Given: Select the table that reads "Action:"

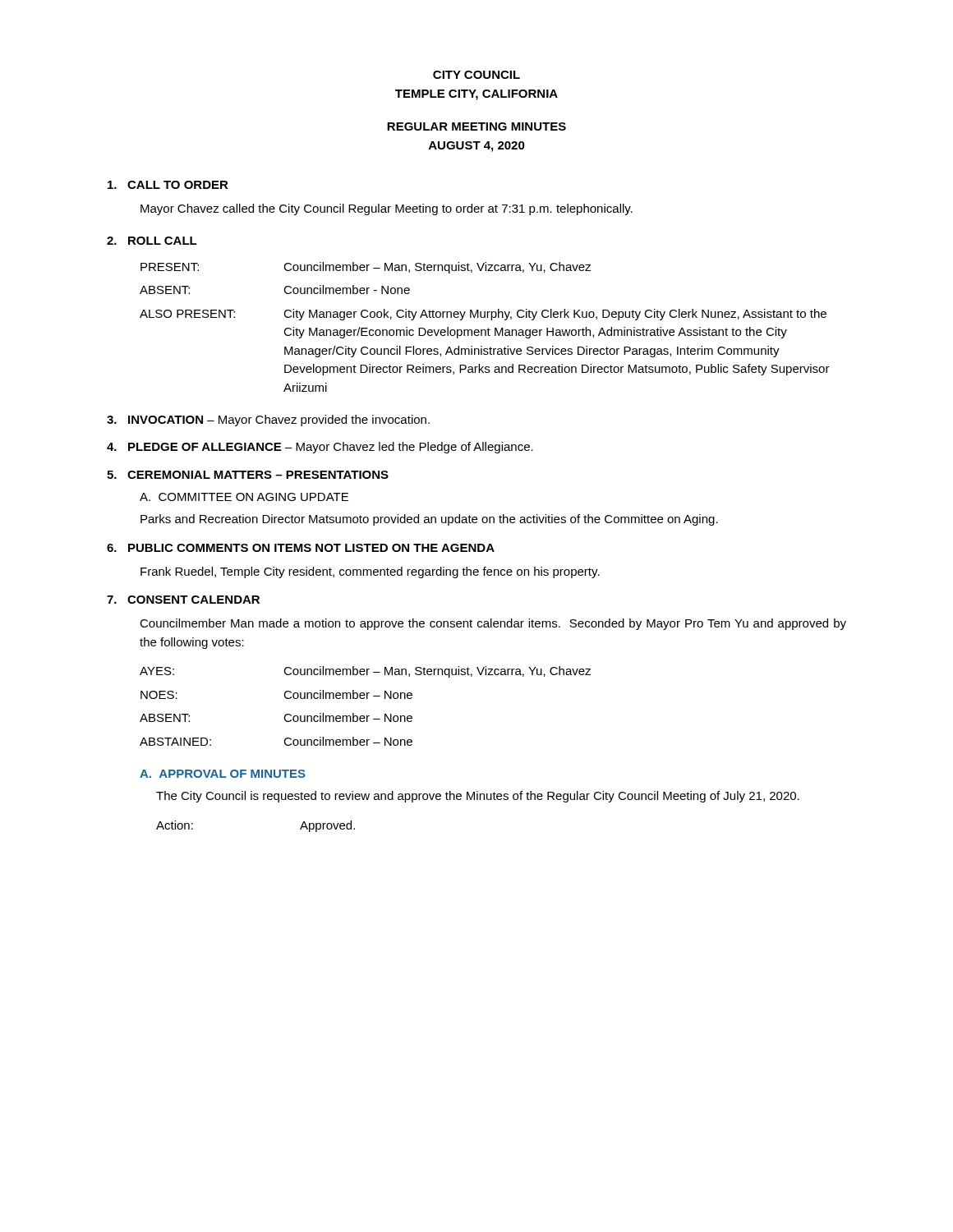Looking at the screenshot, I should [x=501, y=825].
